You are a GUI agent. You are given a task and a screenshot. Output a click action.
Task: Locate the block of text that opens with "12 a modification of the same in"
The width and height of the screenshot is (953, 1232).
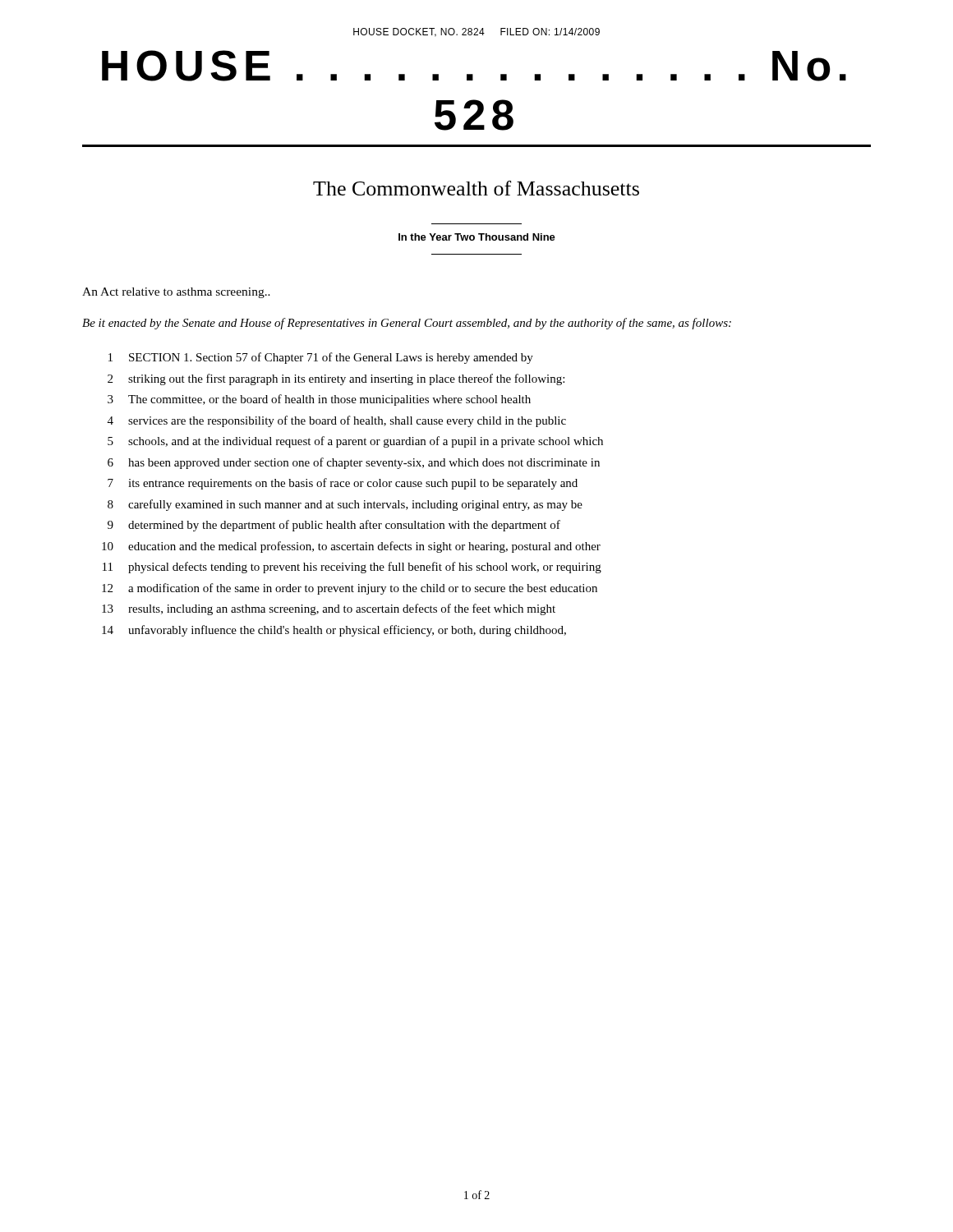tap(476, 589)
